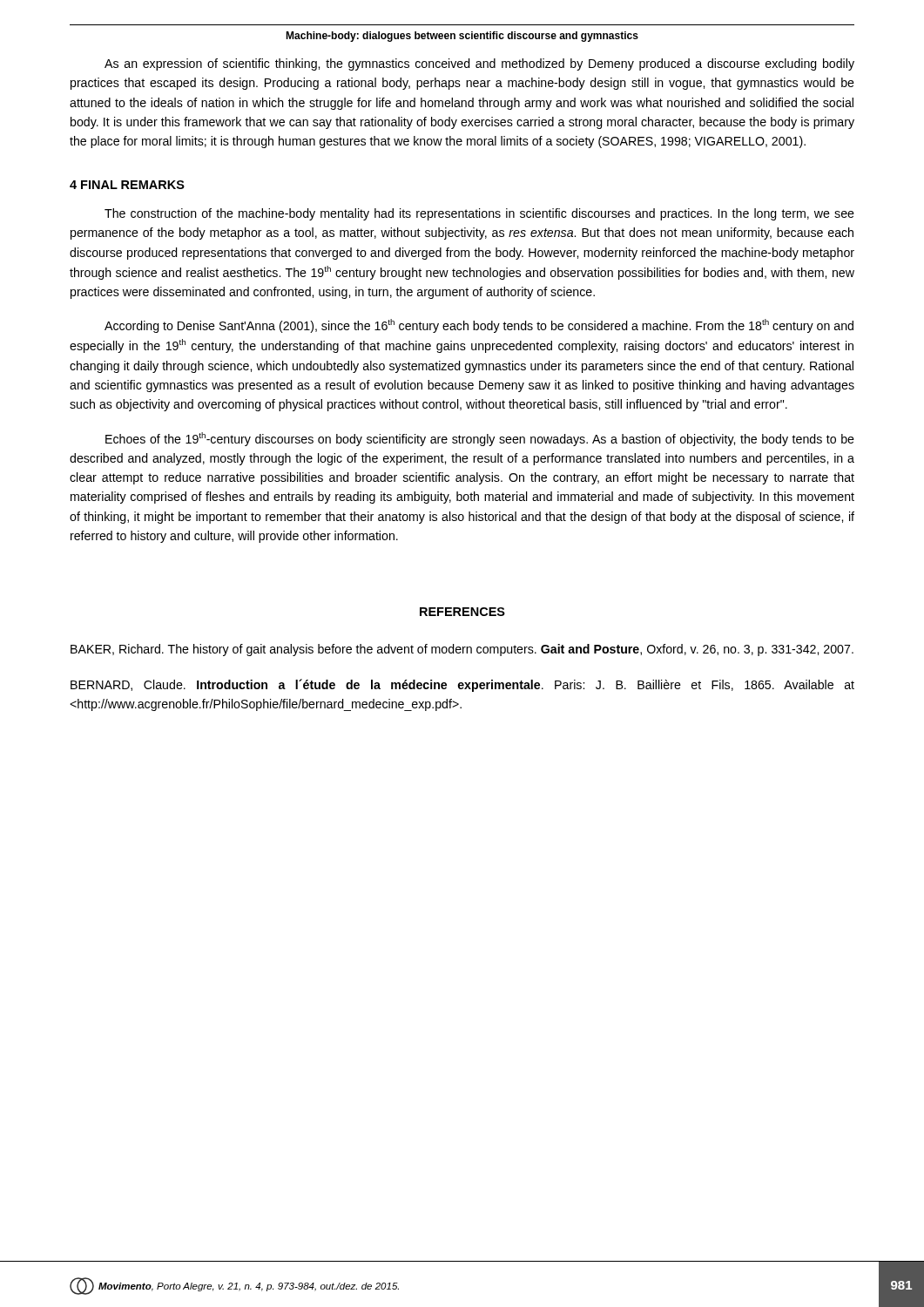Locate the element starting "BERNARD, Claude. Introduction a l´étude de"
Image resolution: width=924 pixels, height=1307 pixels.
click(462, 694)
